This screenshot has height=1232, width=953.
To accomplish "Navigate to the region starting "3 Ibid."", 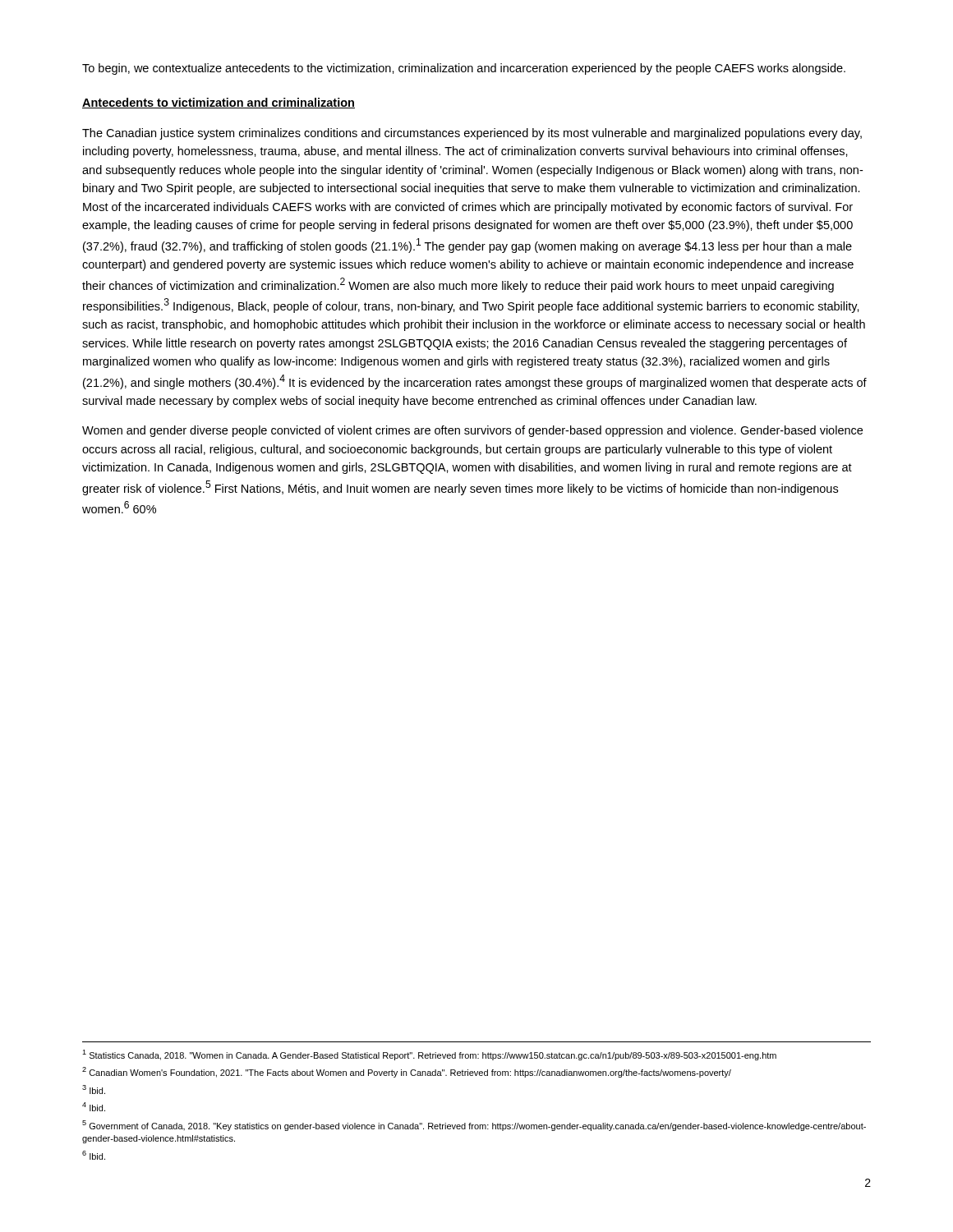I will (x=94, y=1089).
